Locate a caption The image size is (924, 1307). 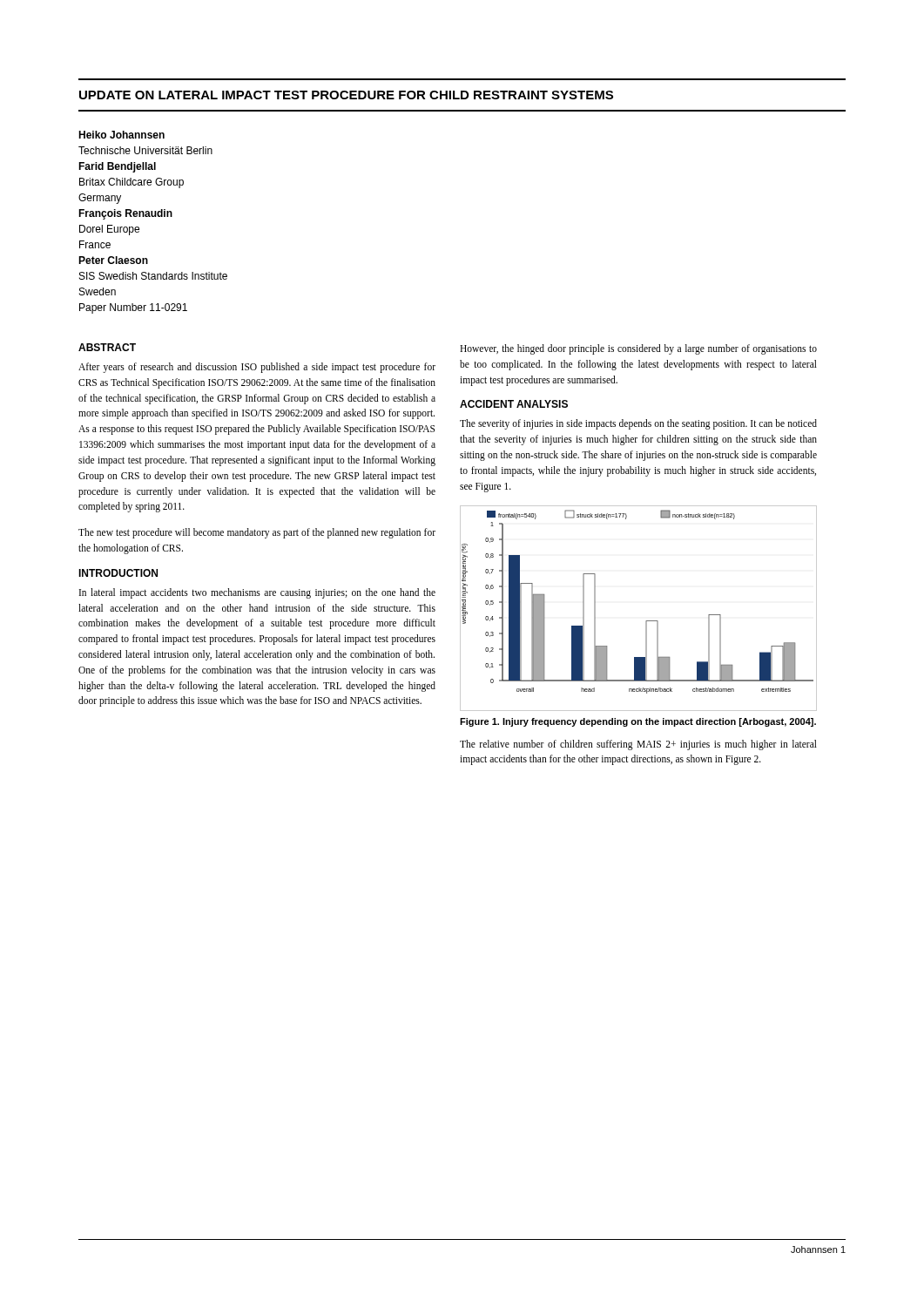tap(638, 721)
